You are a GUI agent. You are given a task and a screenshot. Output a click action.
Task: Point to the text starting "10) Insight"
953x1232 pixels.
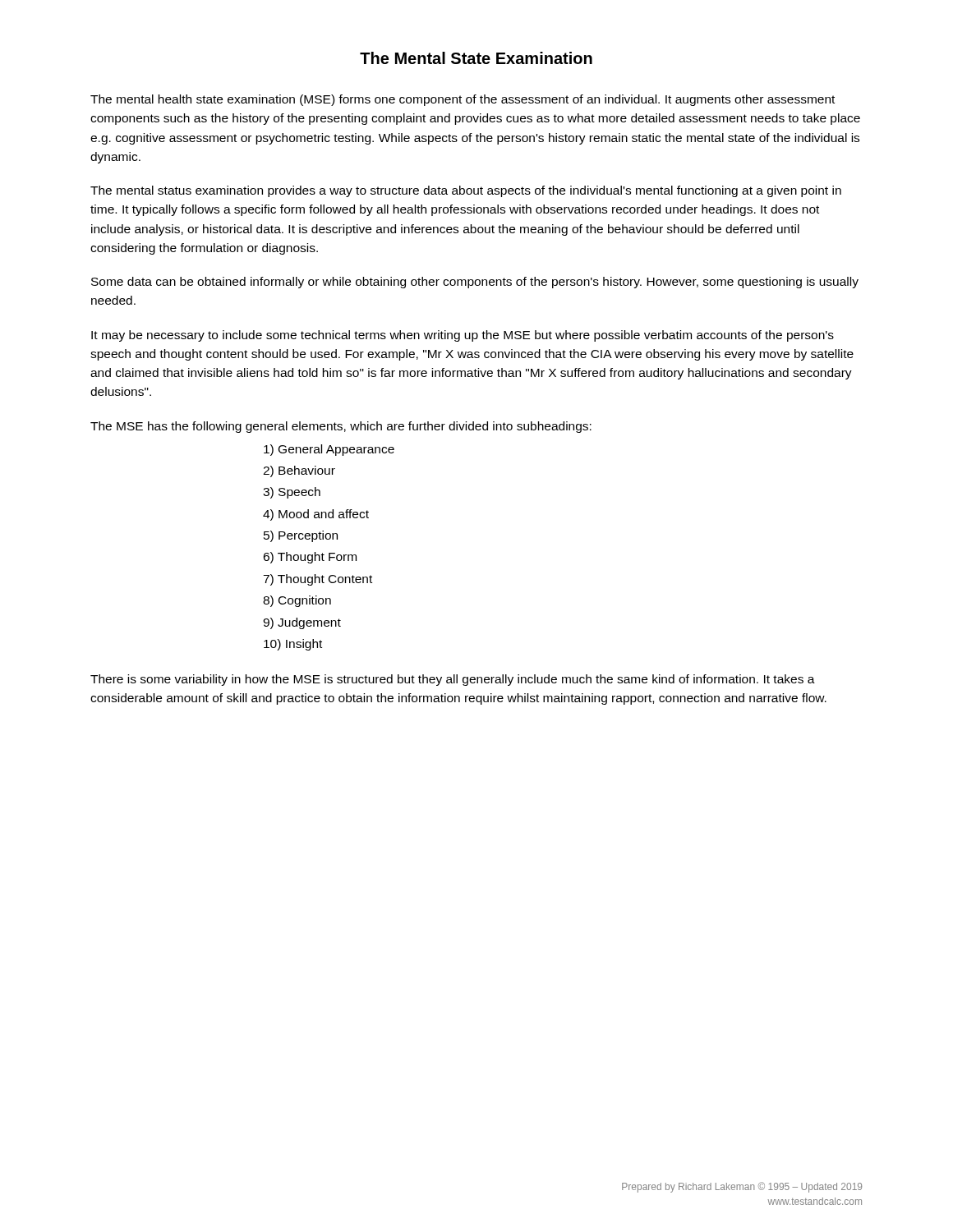point(293,643)
